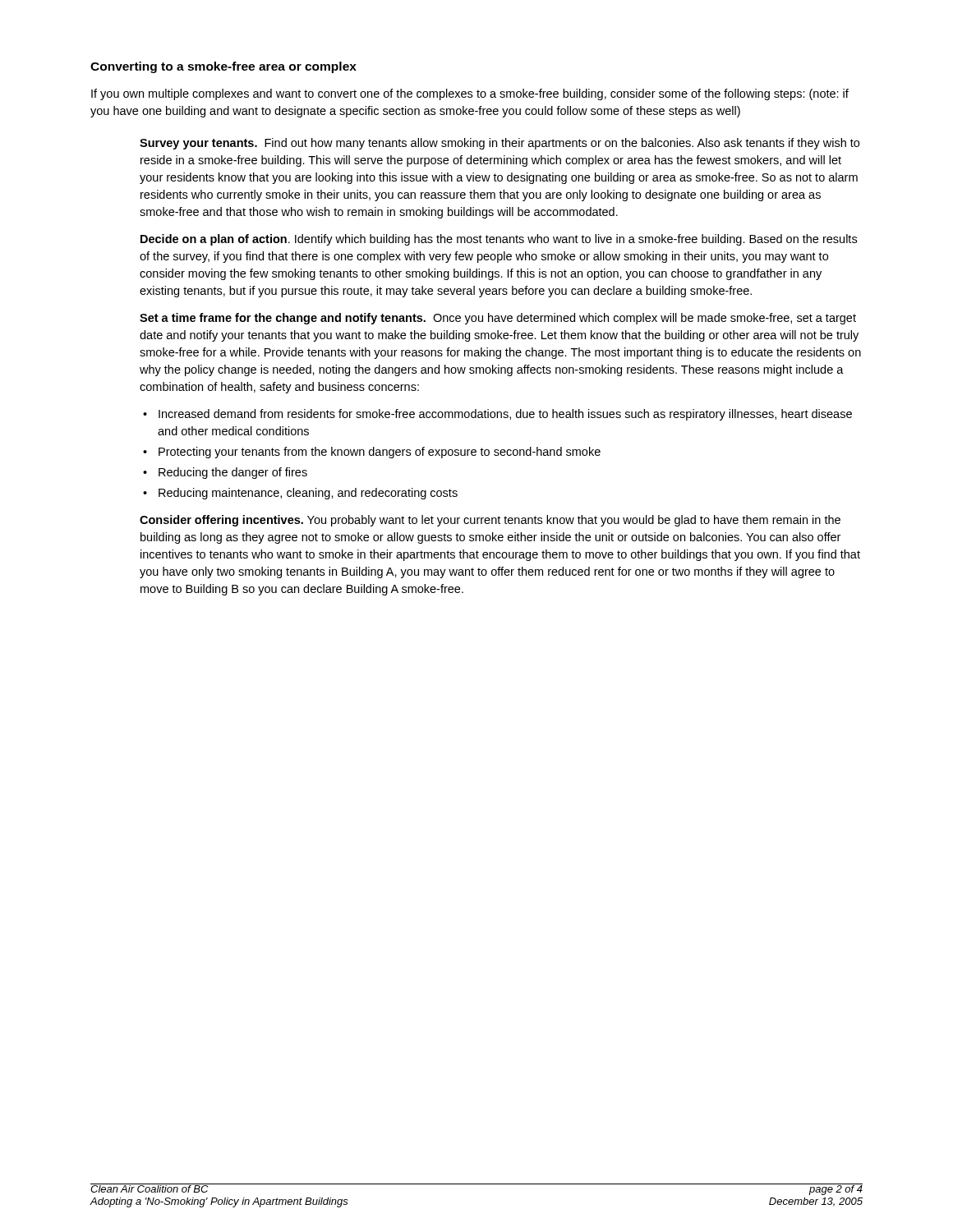Click on the text starting "Reducing maintenance, cleaning, and redecorating costs"
Viewport: 953px width, 1232px height.
(x=308, y=493)
